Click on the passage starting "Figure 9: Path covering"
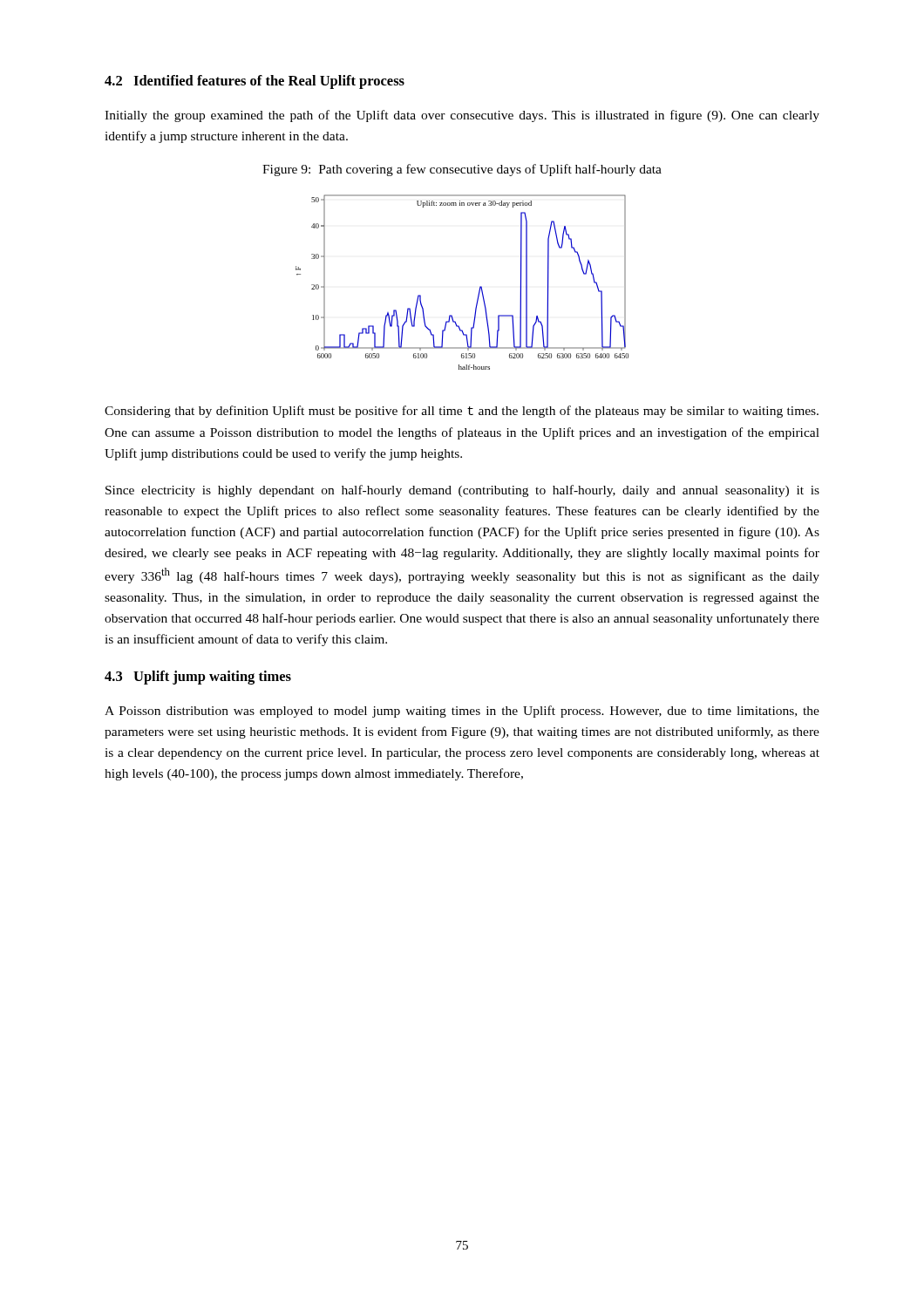The image size is (924, 1308). (462, 168)
